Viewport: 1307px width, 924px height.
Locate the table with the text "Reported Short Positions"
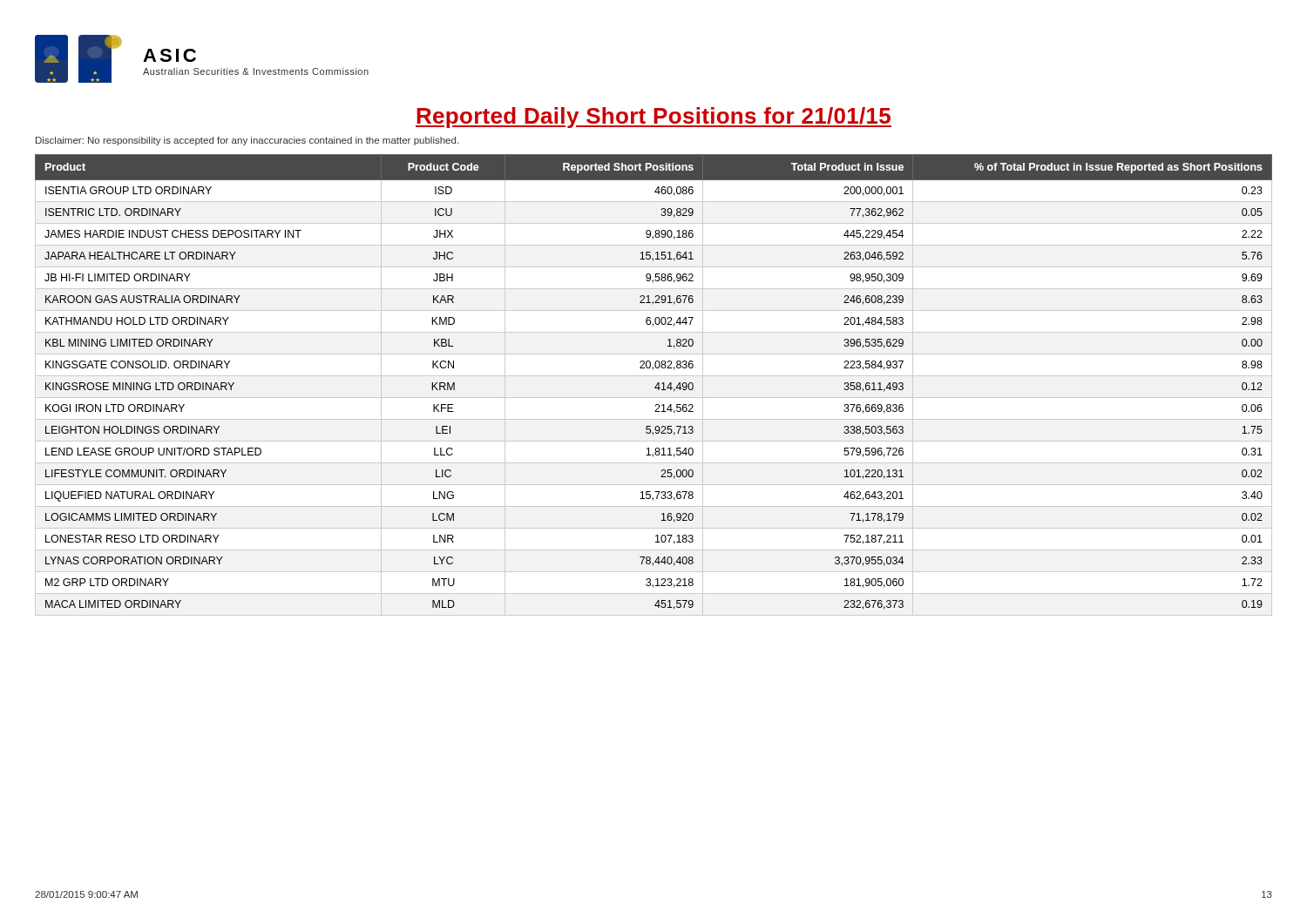coord(654,385)
